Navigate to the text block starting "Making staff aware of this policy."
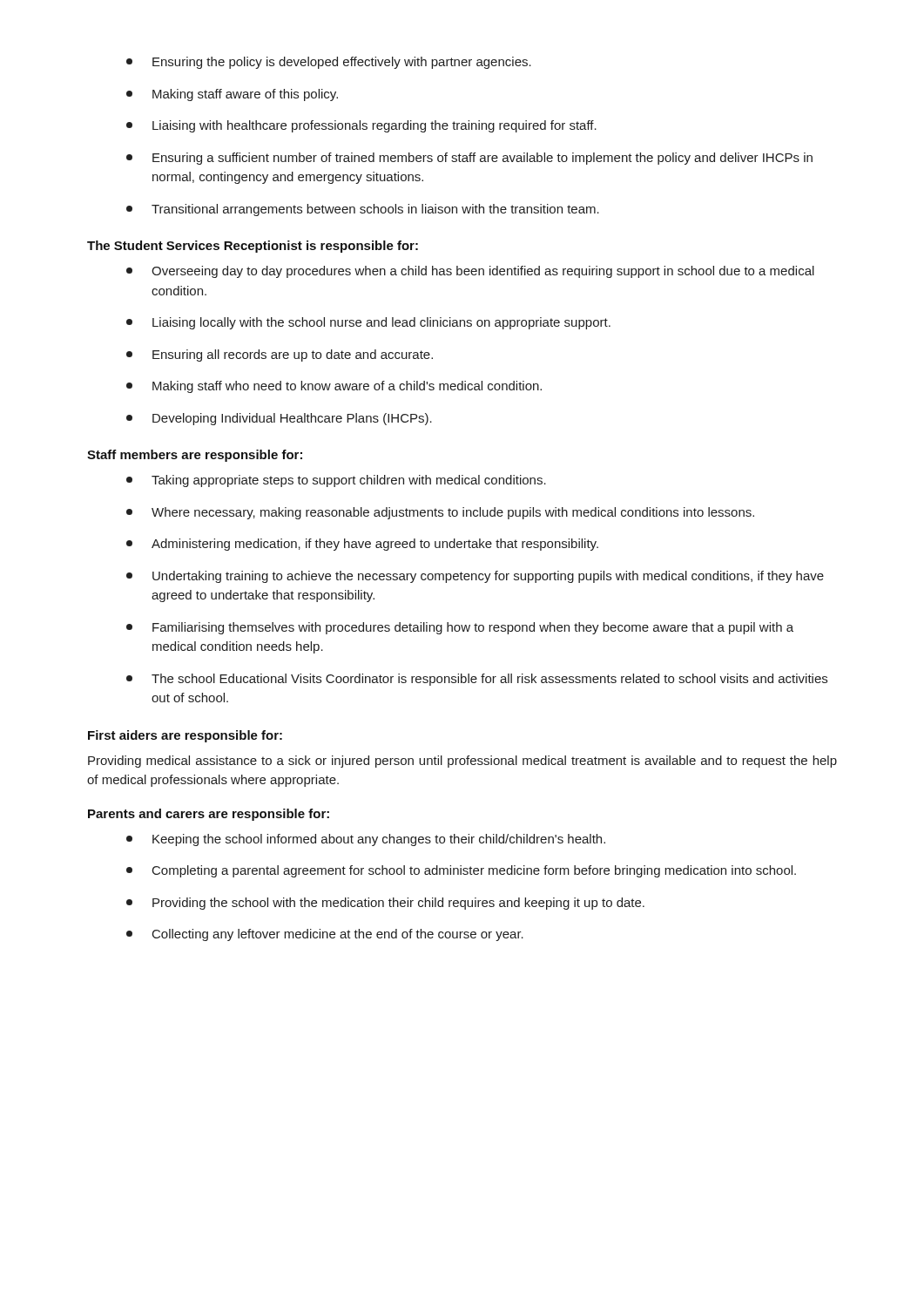The image size is (924, 1307). pyautogui.click(x=231, y=94)
